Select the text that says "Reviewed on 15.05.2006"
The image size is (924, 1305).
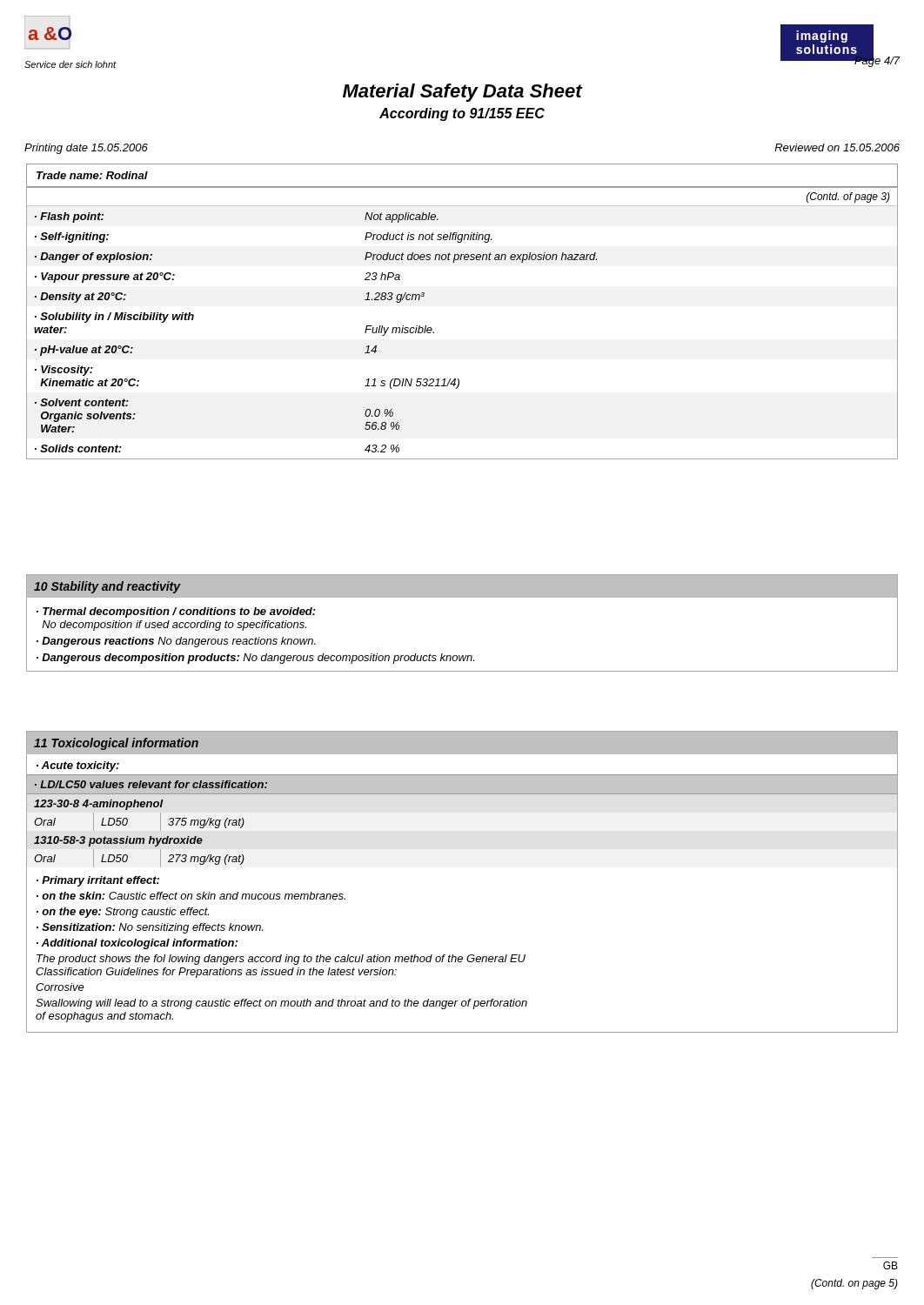click(837, 147)
